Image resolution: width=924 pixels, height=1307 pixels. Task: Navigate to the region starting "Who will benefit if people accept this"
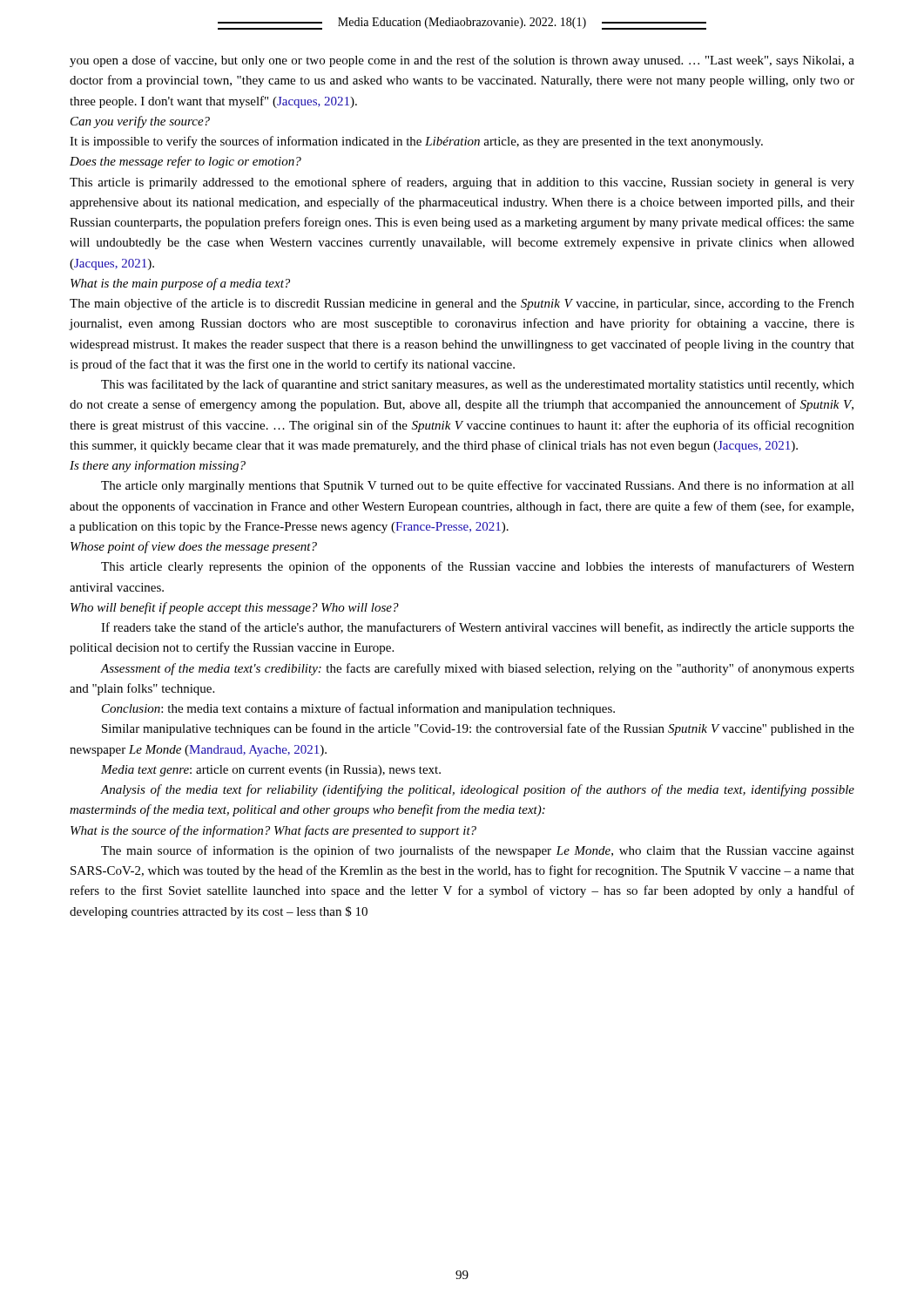(x=235, y=608)
